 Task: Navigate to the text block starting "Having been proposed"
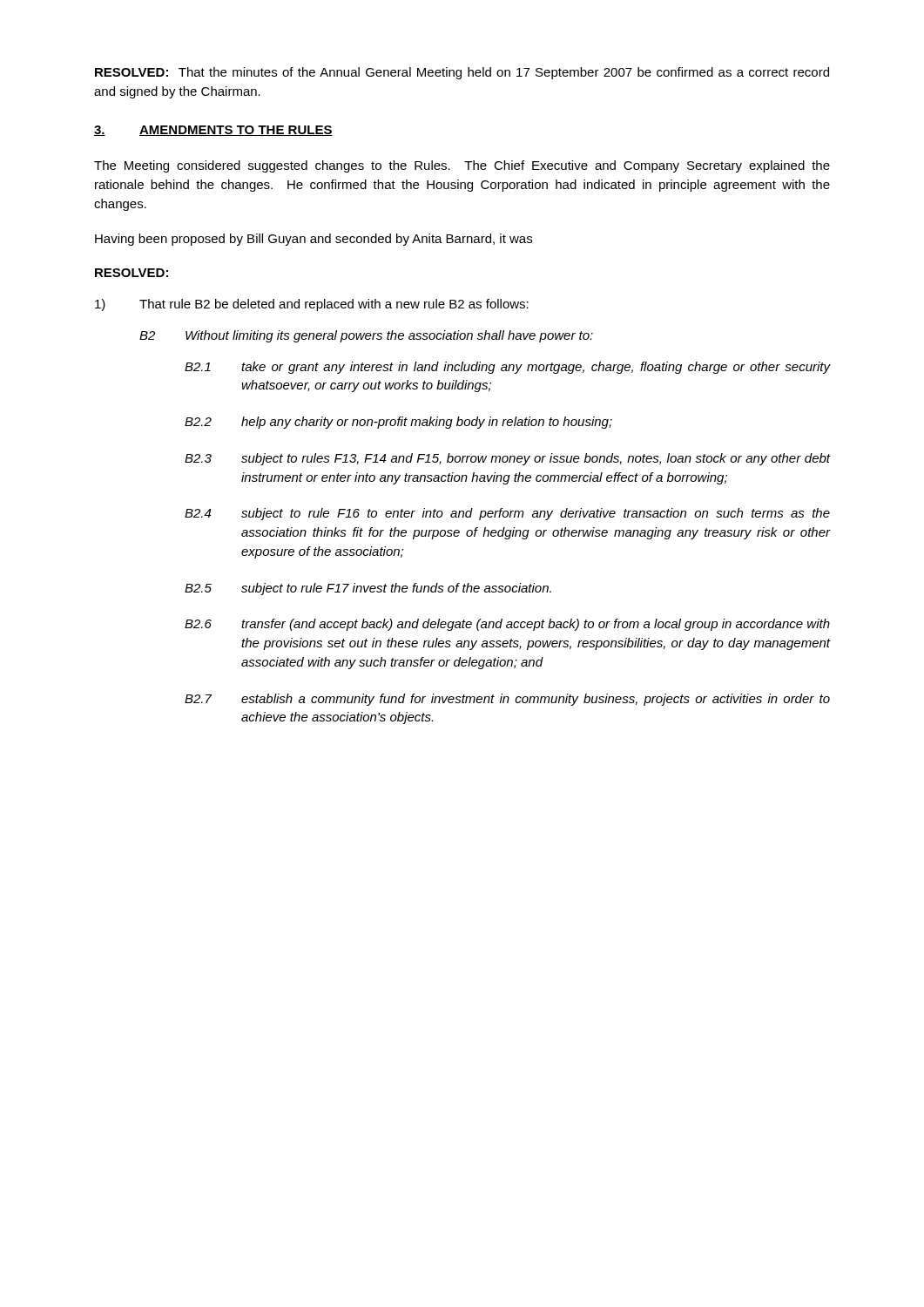(313, 238)
